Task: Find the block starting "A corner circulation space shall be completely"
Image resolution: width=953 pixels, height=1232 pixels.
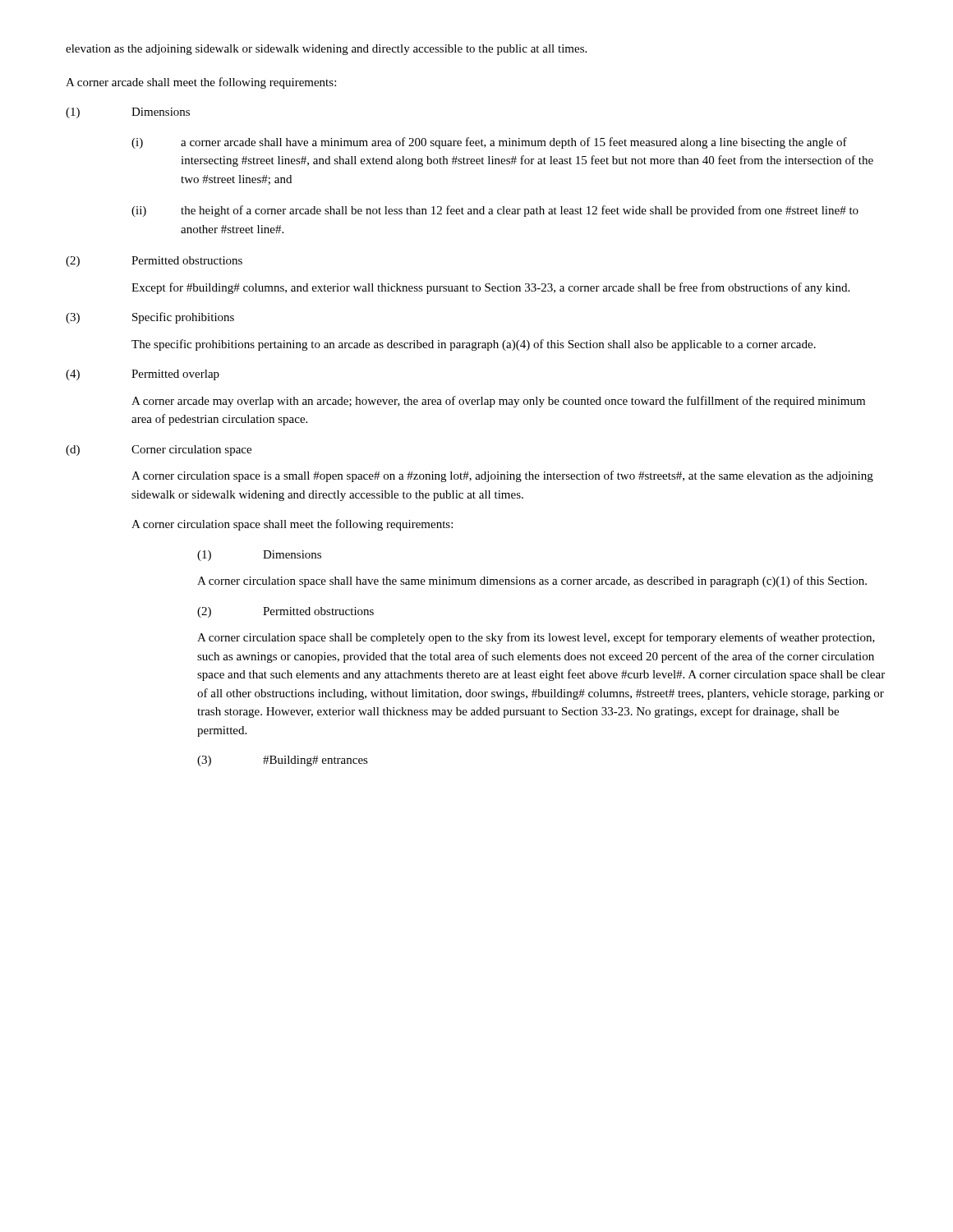Action: click(x=541, y=684)
